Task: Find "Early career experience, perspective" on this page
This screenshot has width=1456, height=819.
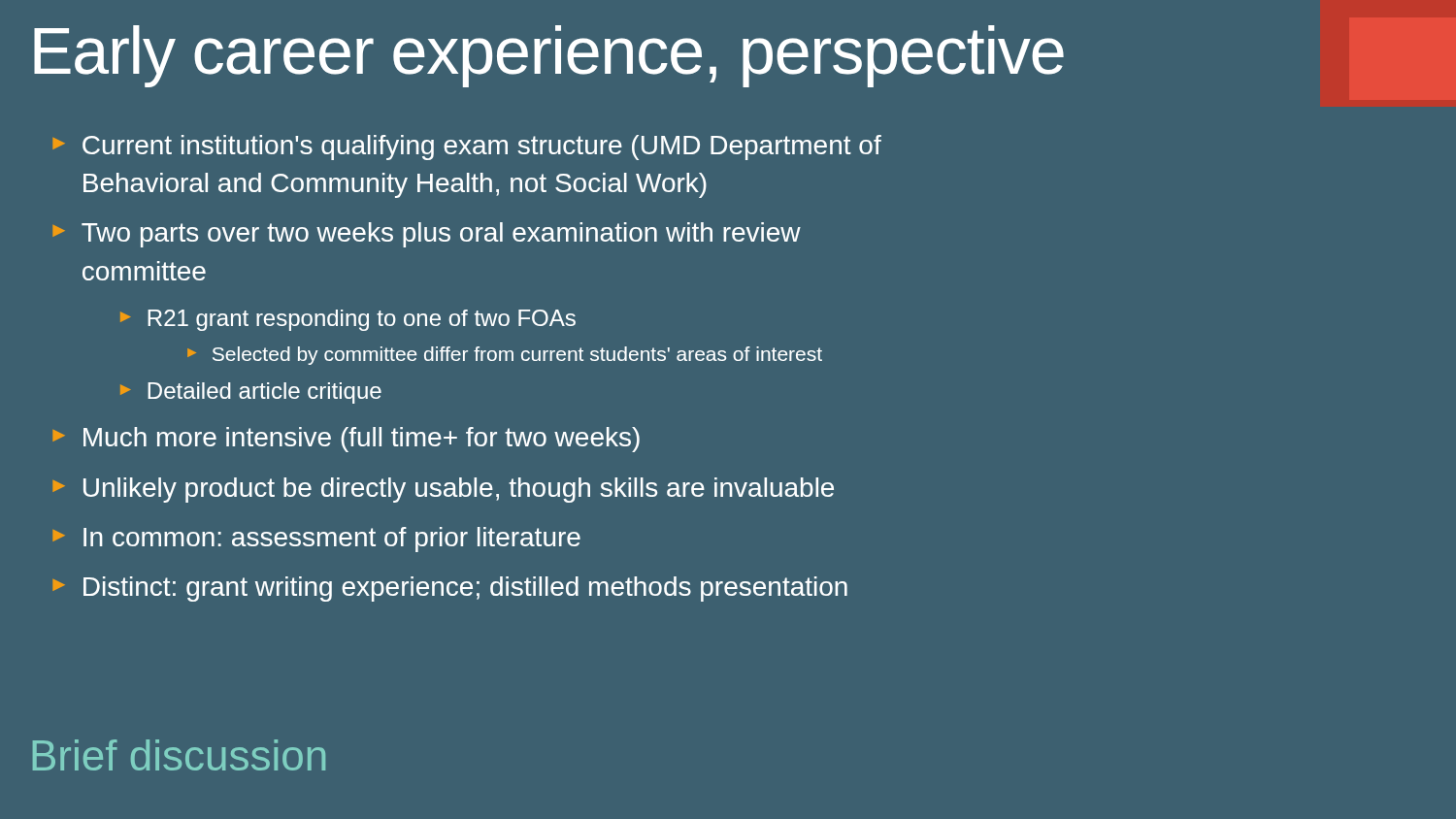Action: pyautogui.click(x=670, y=48)
